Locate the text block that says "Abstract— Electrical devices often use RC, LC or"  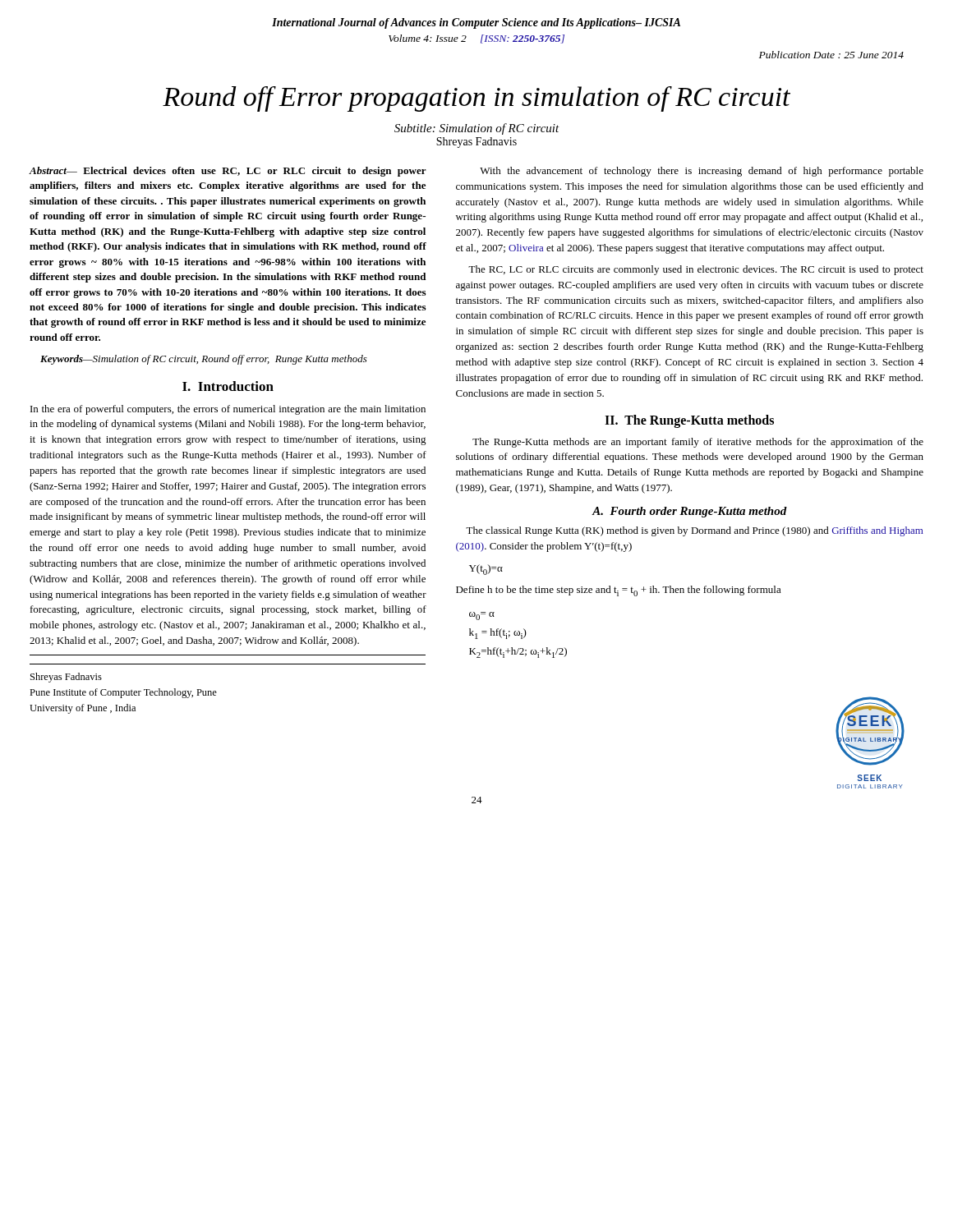[x=228, y=254]
